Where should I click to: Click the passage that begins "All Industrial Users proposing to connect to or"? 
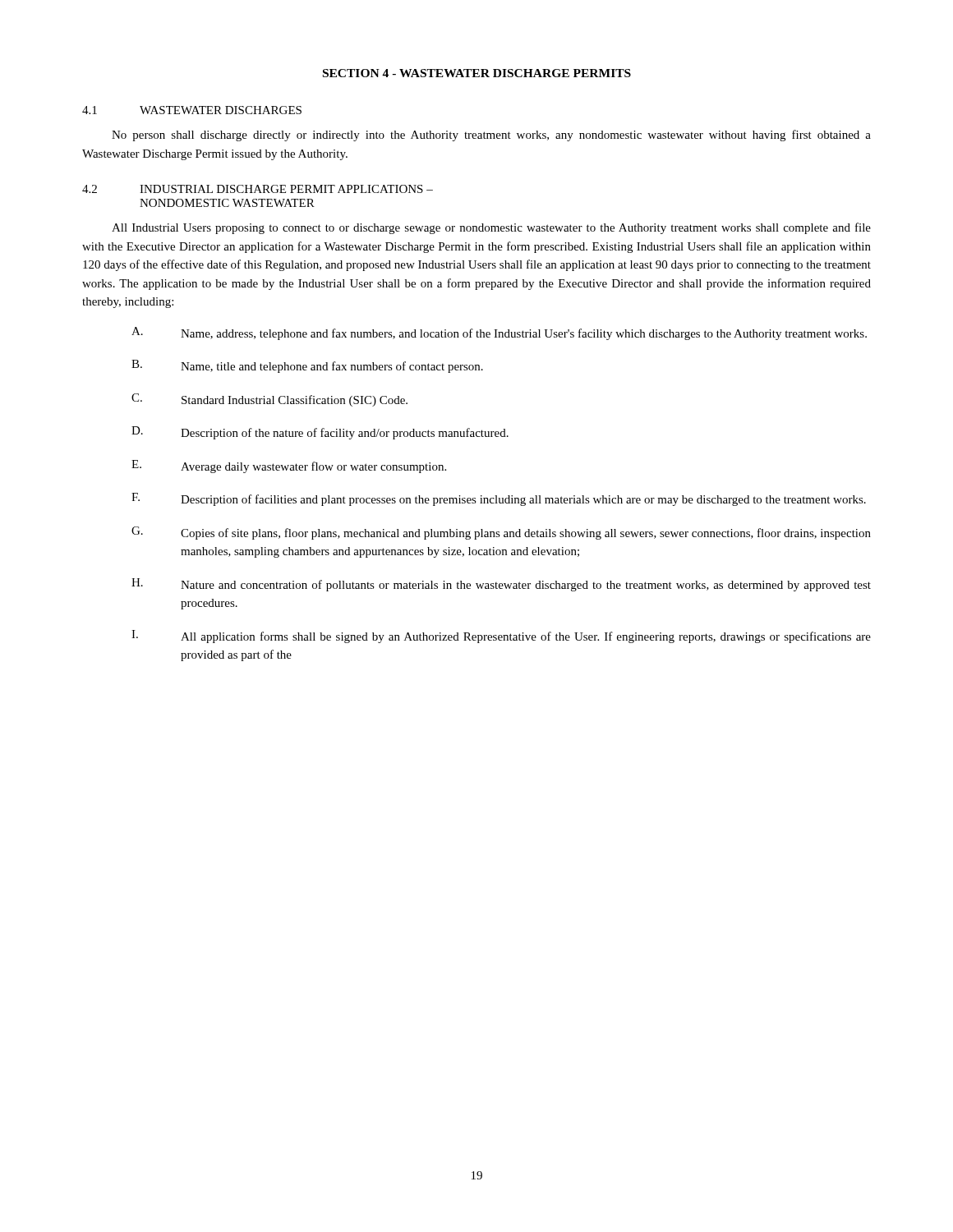tap(476, 264)
